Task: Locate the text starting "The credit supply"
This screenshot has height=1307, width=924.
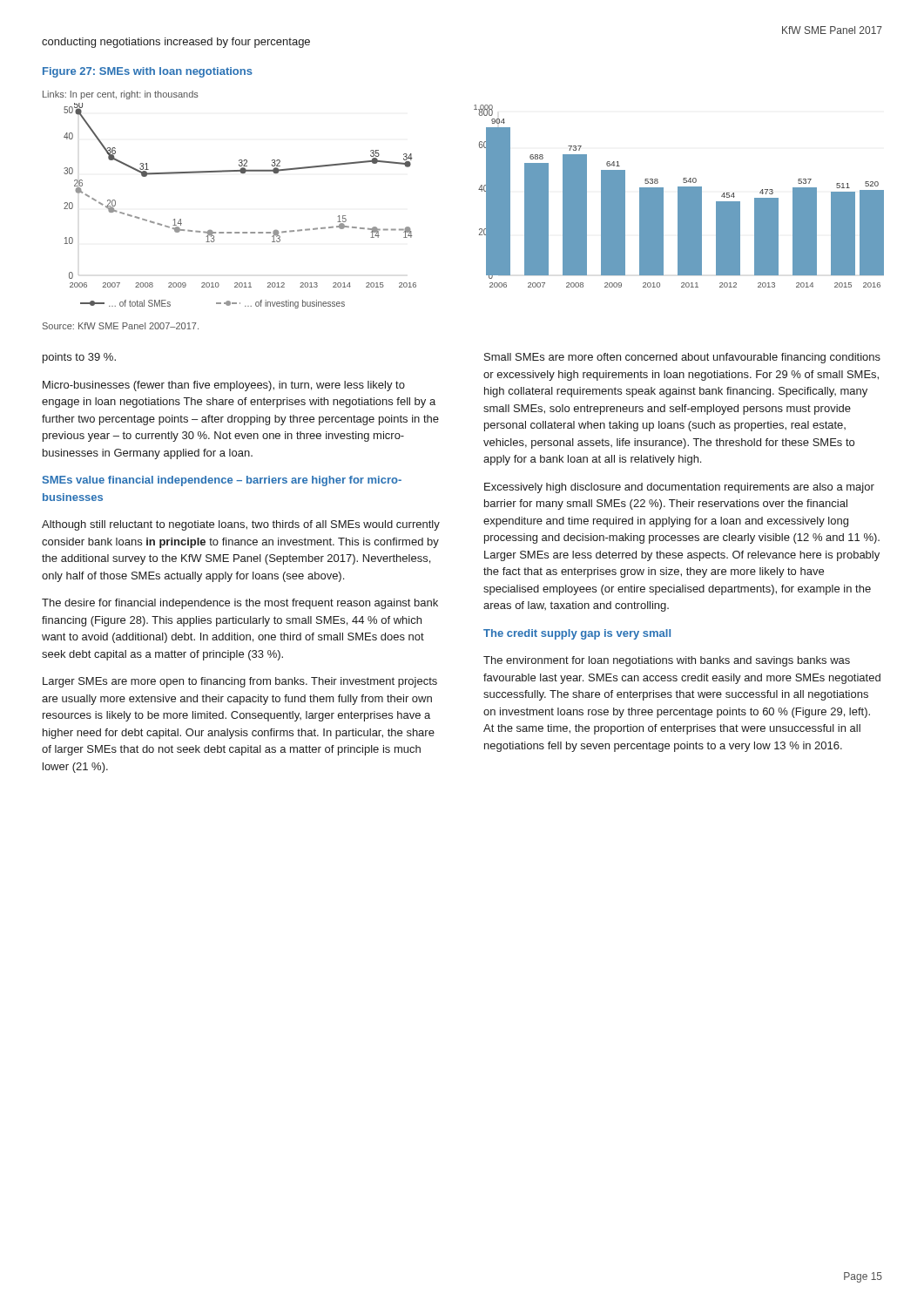Action: click(x=577, y=633)
